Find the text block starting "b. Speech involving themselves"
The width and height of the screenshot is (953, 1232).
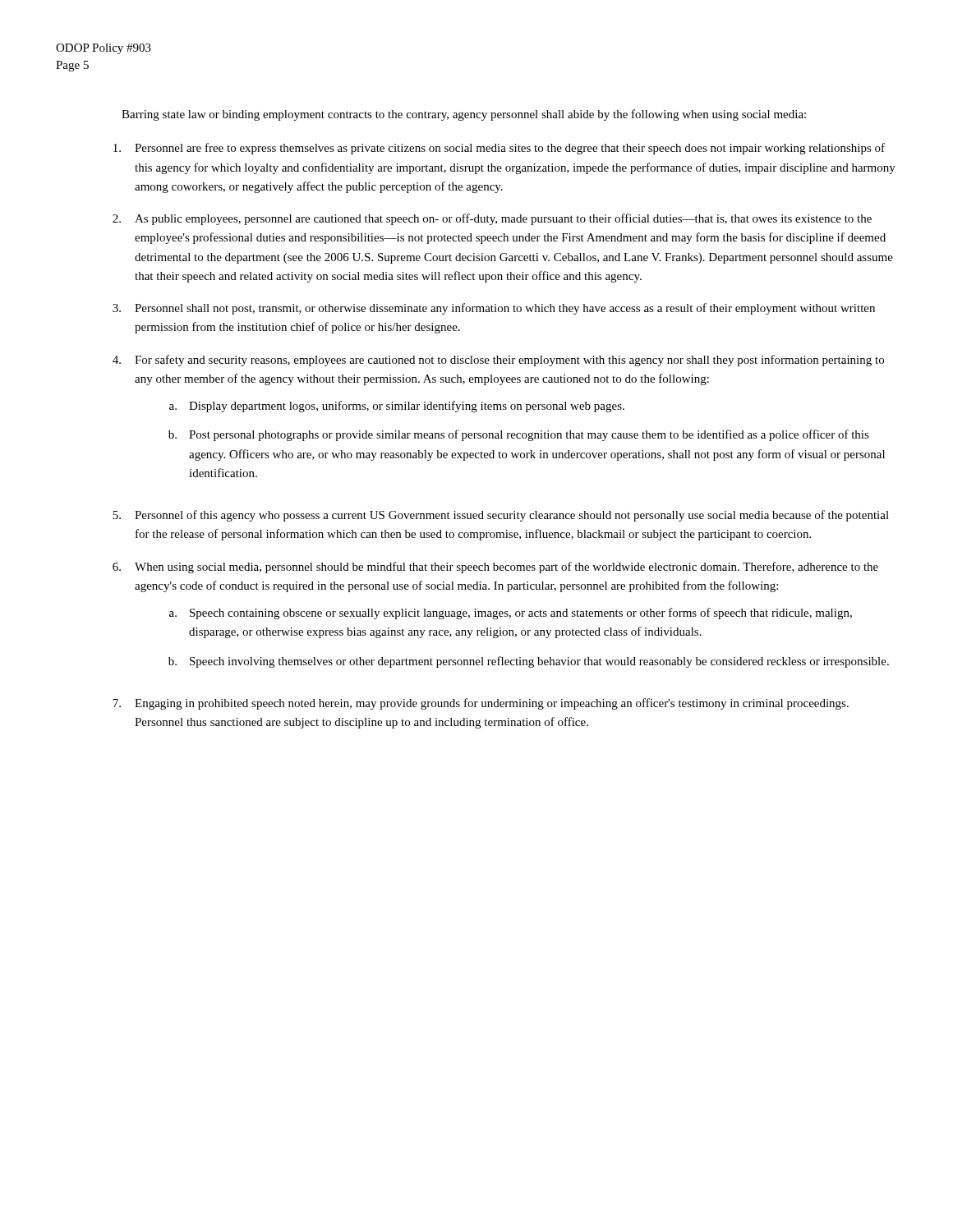click(516, 661)
